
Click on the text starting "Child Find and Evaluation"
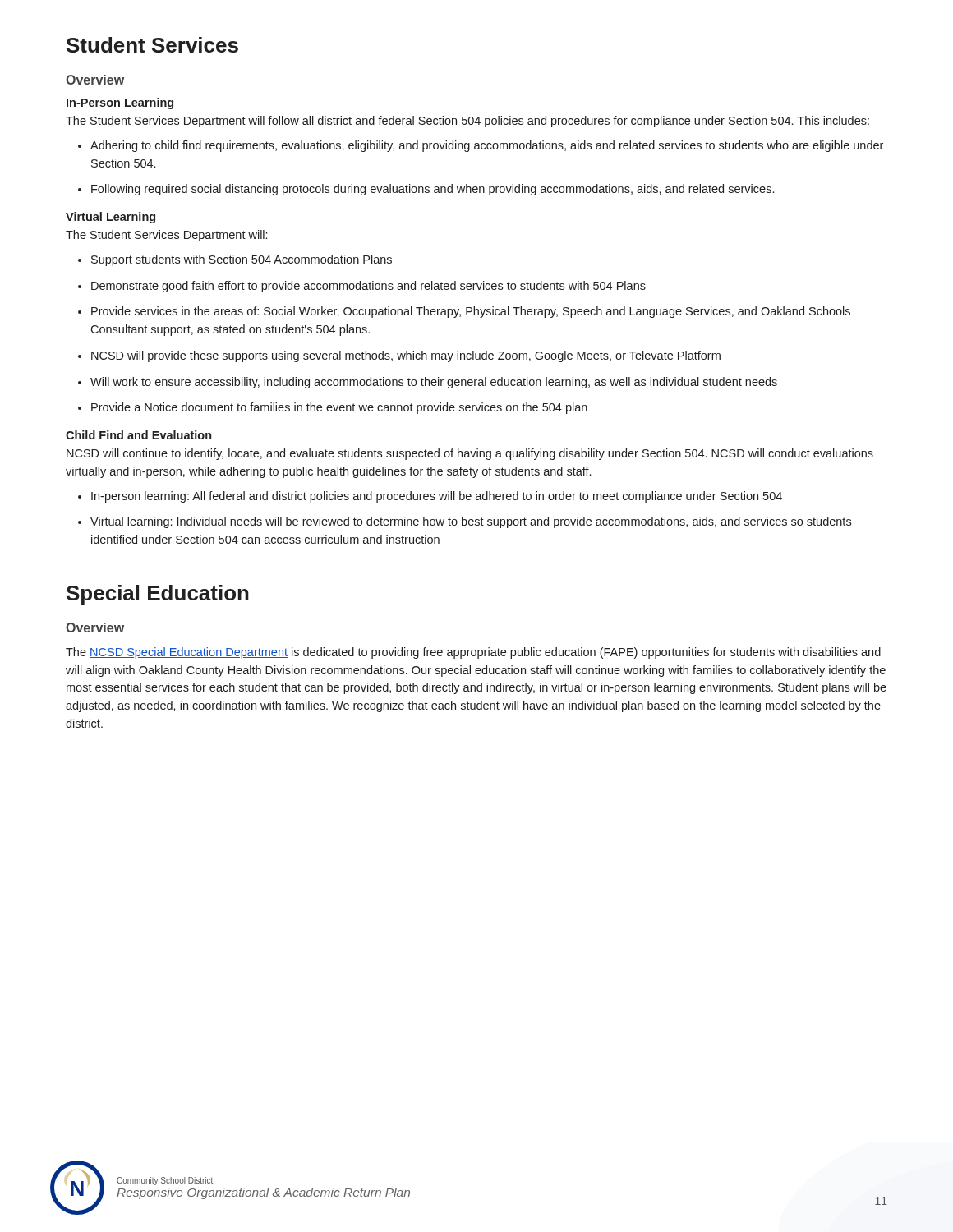click(138, 435)
